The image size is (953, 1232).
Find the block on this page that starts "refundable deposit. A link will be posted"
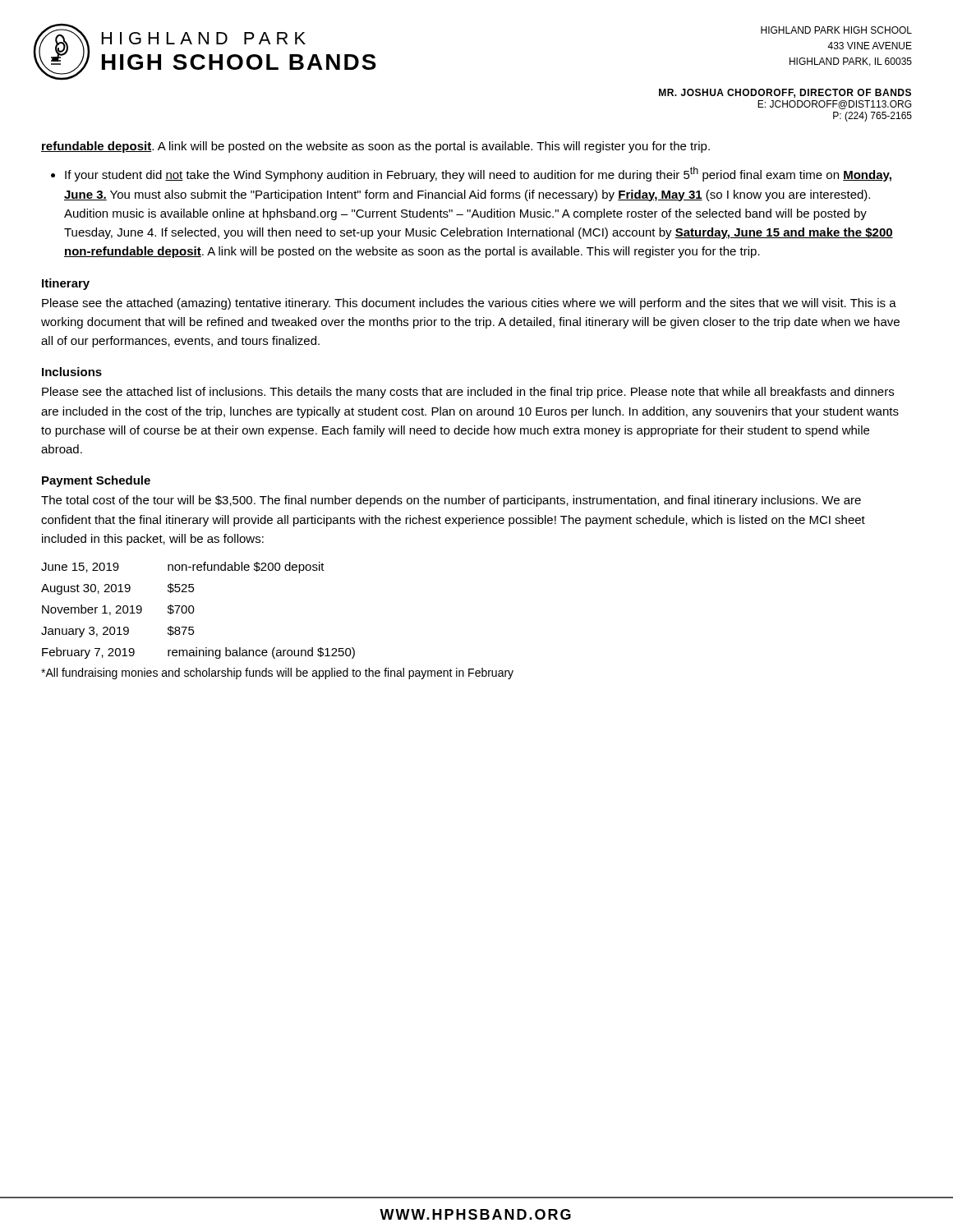point(376,146)
